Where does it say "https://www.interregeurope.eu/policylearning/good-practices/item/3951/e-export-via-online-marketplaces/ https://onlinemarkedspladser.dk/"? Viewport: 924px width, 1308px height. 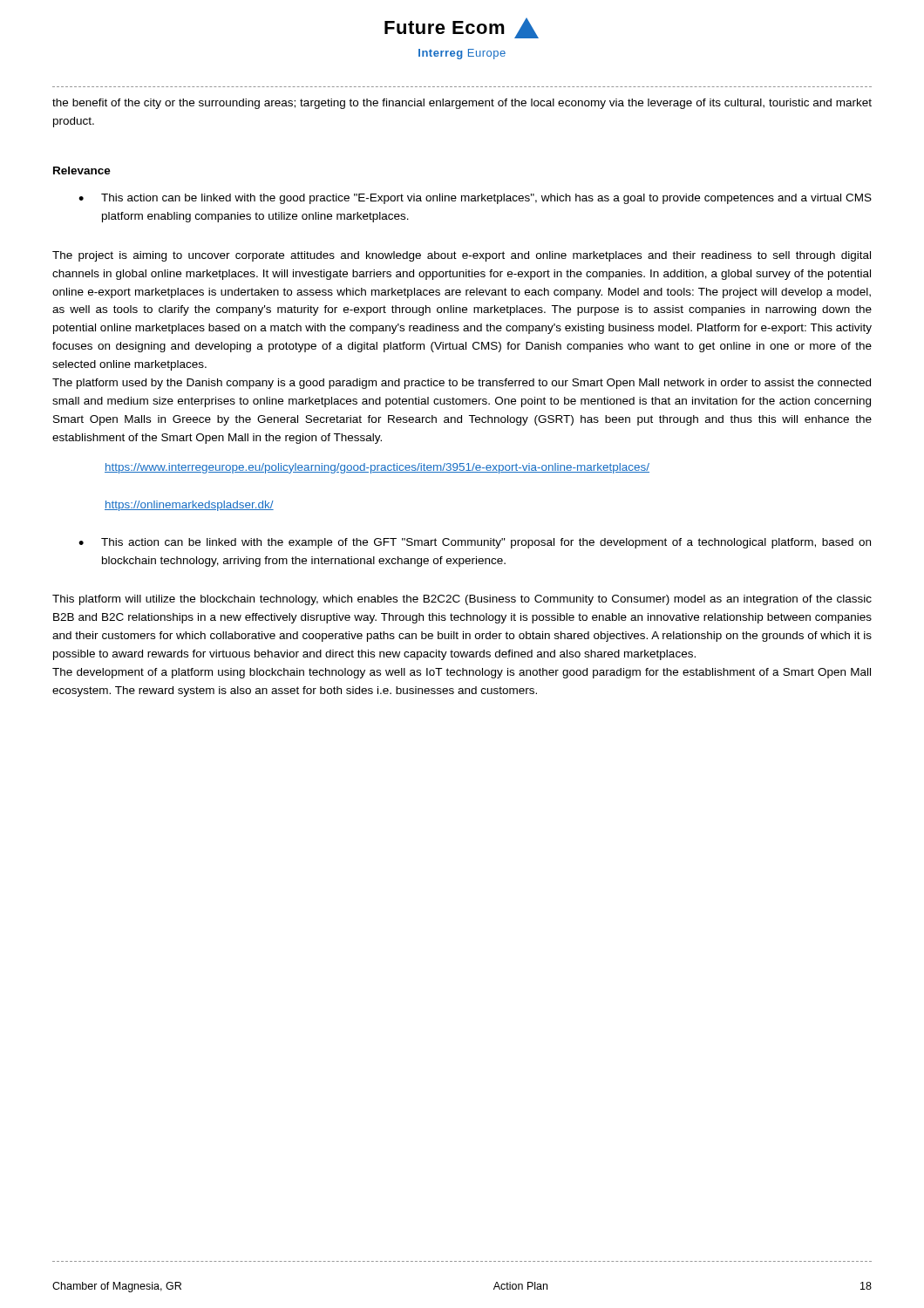click(377, 468)
